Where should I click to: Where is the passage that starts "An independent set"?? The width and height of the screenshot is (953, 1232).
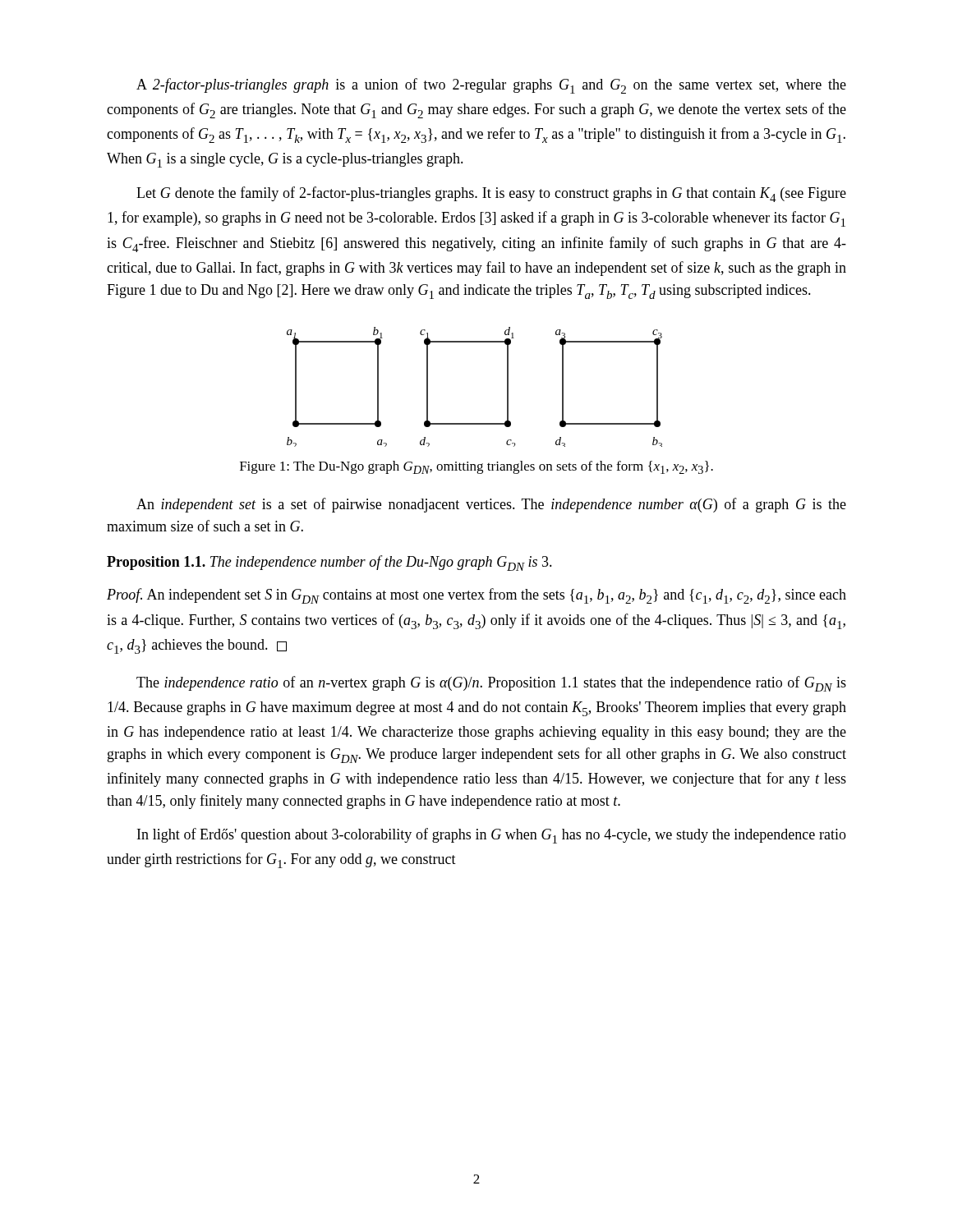click(x=476, y=516)
